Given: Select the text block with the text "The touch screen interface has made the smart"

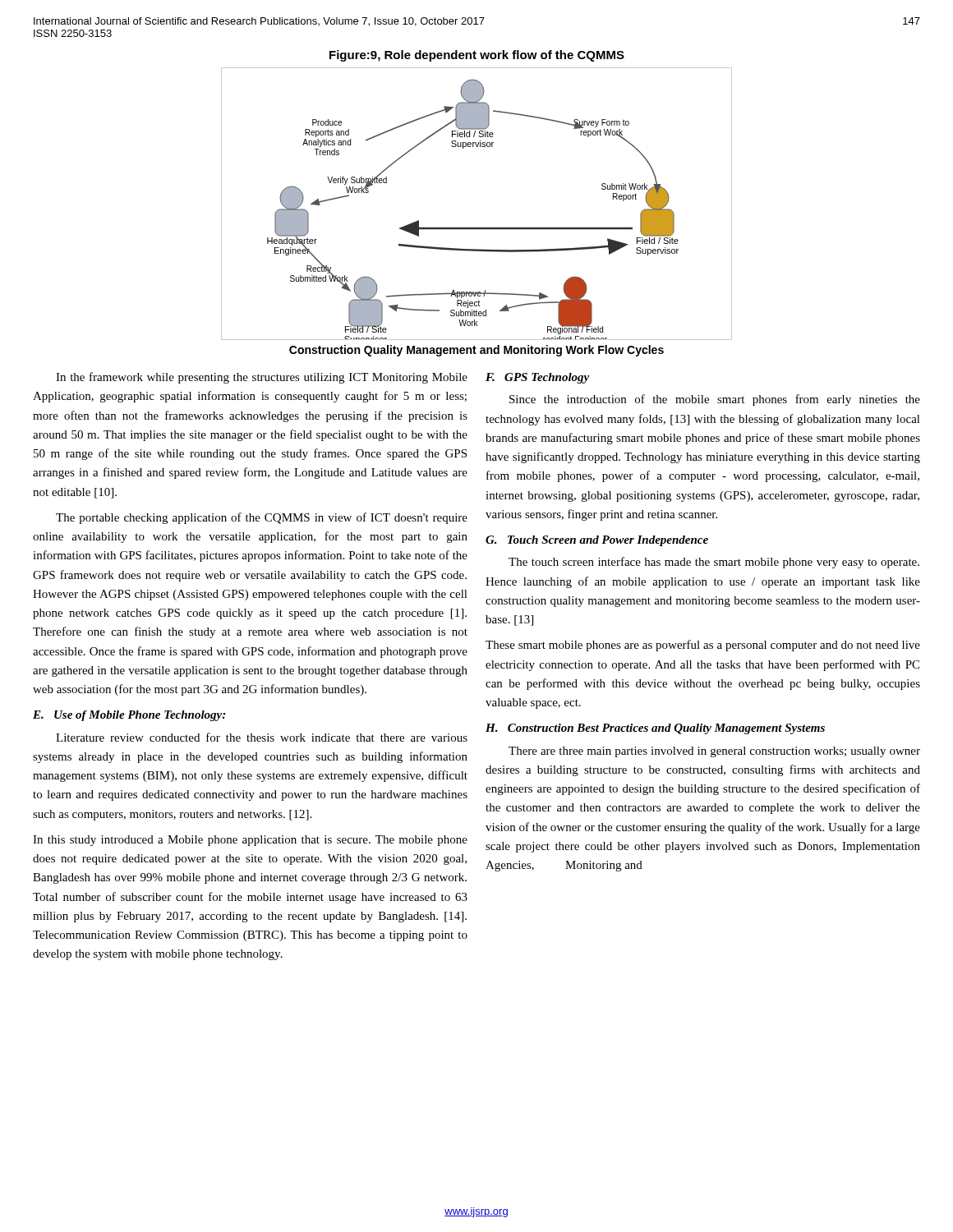Looking at the screenshot, I should 703,591.
